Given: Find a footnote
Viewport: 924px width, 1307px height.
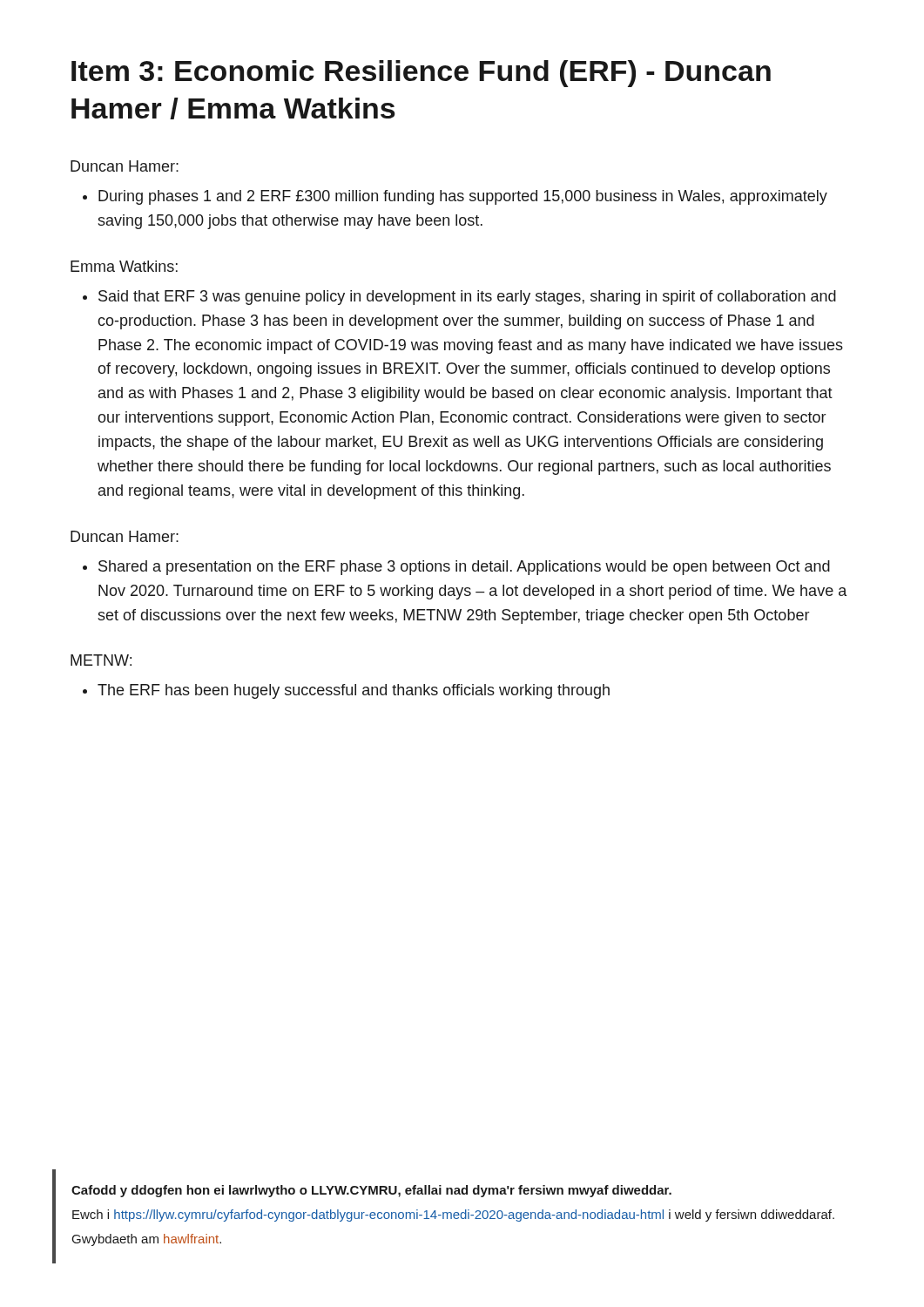Looking at the screenshot, I should pyautogui.click(x=464, y=1215).
